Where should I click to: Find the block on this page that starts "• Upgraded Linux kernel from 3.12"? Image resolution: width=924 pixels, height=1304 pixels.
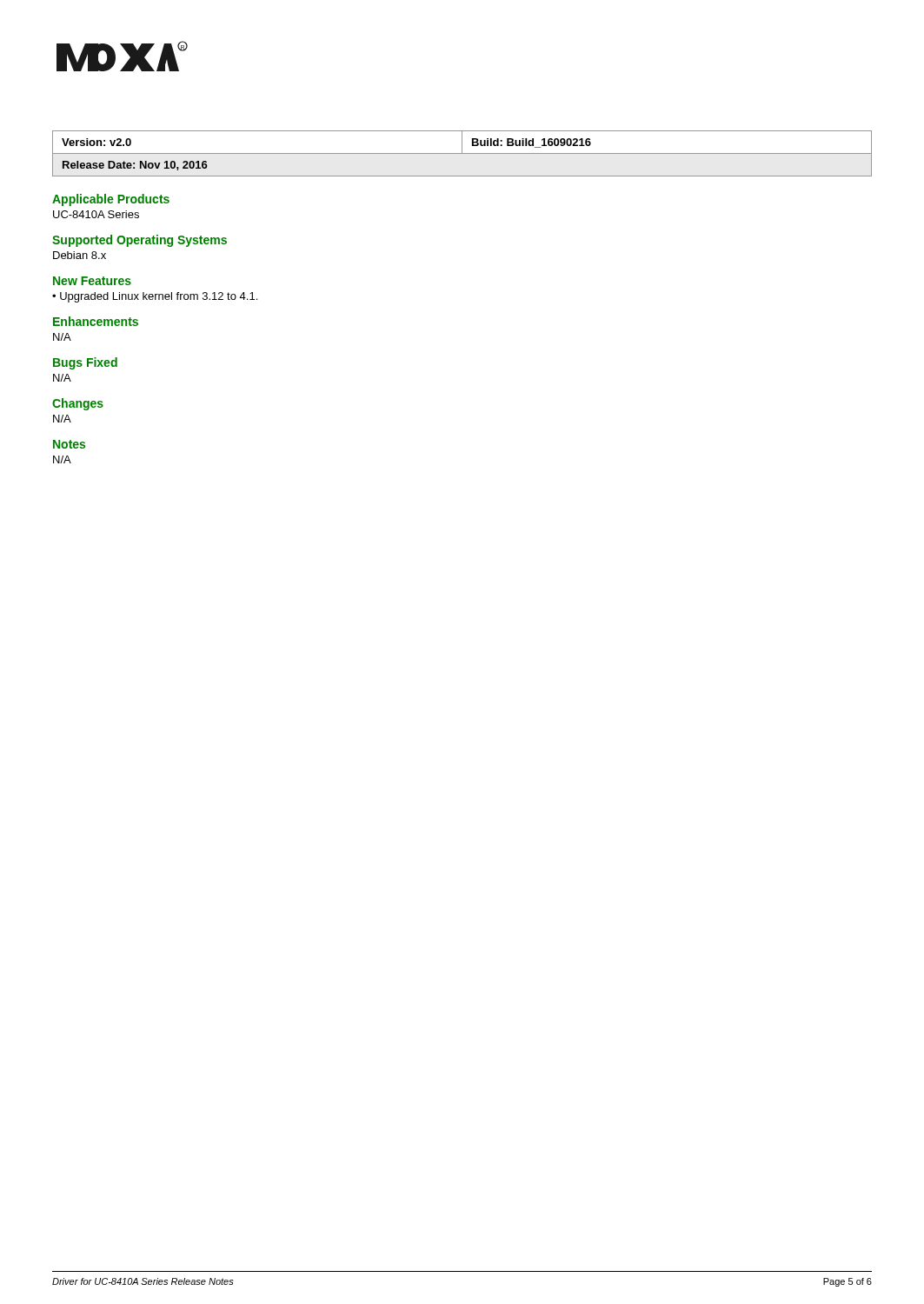pyautogui.click(x=155, y=296)
